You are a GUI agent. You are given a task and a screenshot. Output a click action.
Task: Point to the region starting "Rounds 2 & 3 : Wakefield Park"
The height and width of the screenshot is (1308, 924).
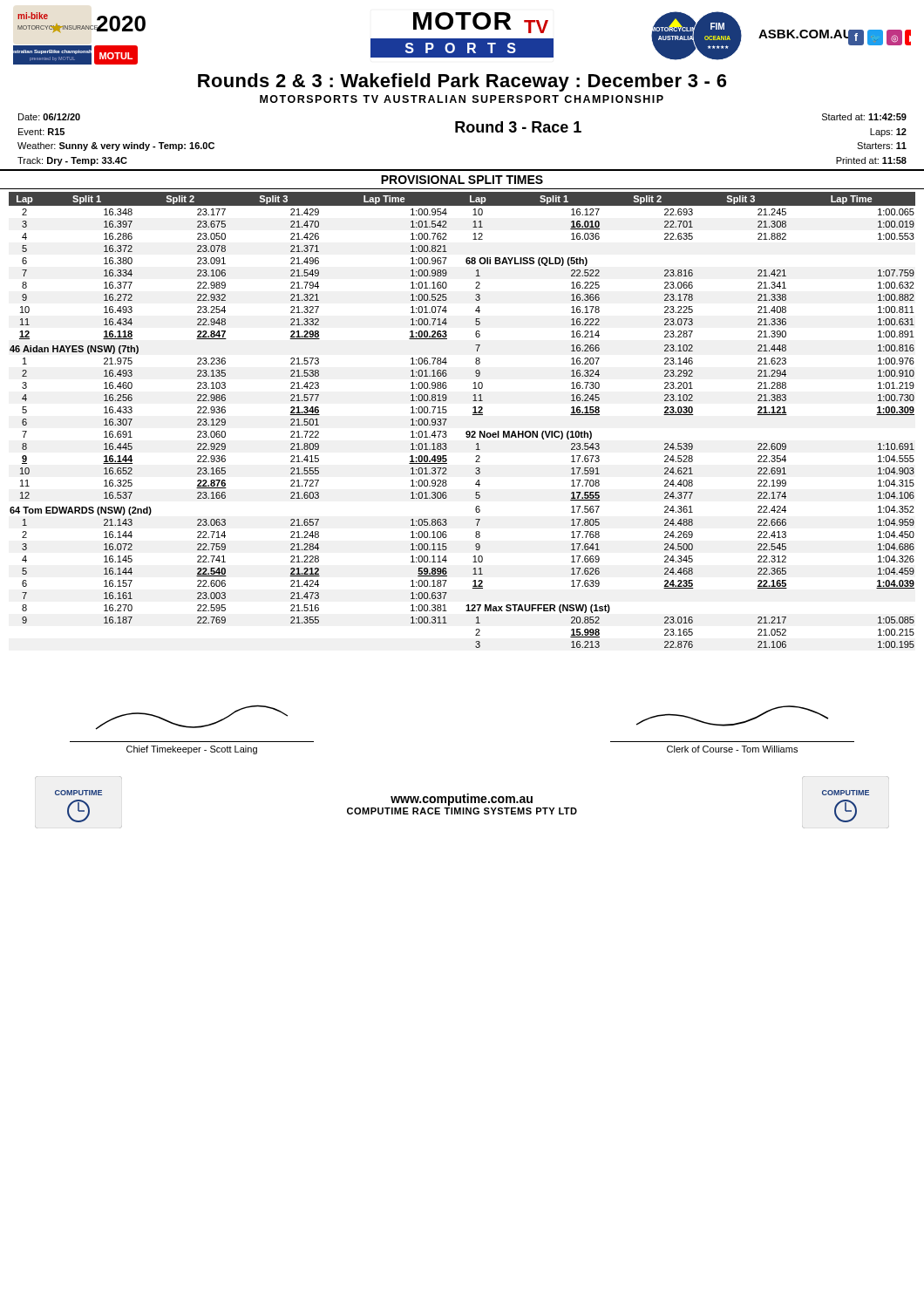coord(462,81)
